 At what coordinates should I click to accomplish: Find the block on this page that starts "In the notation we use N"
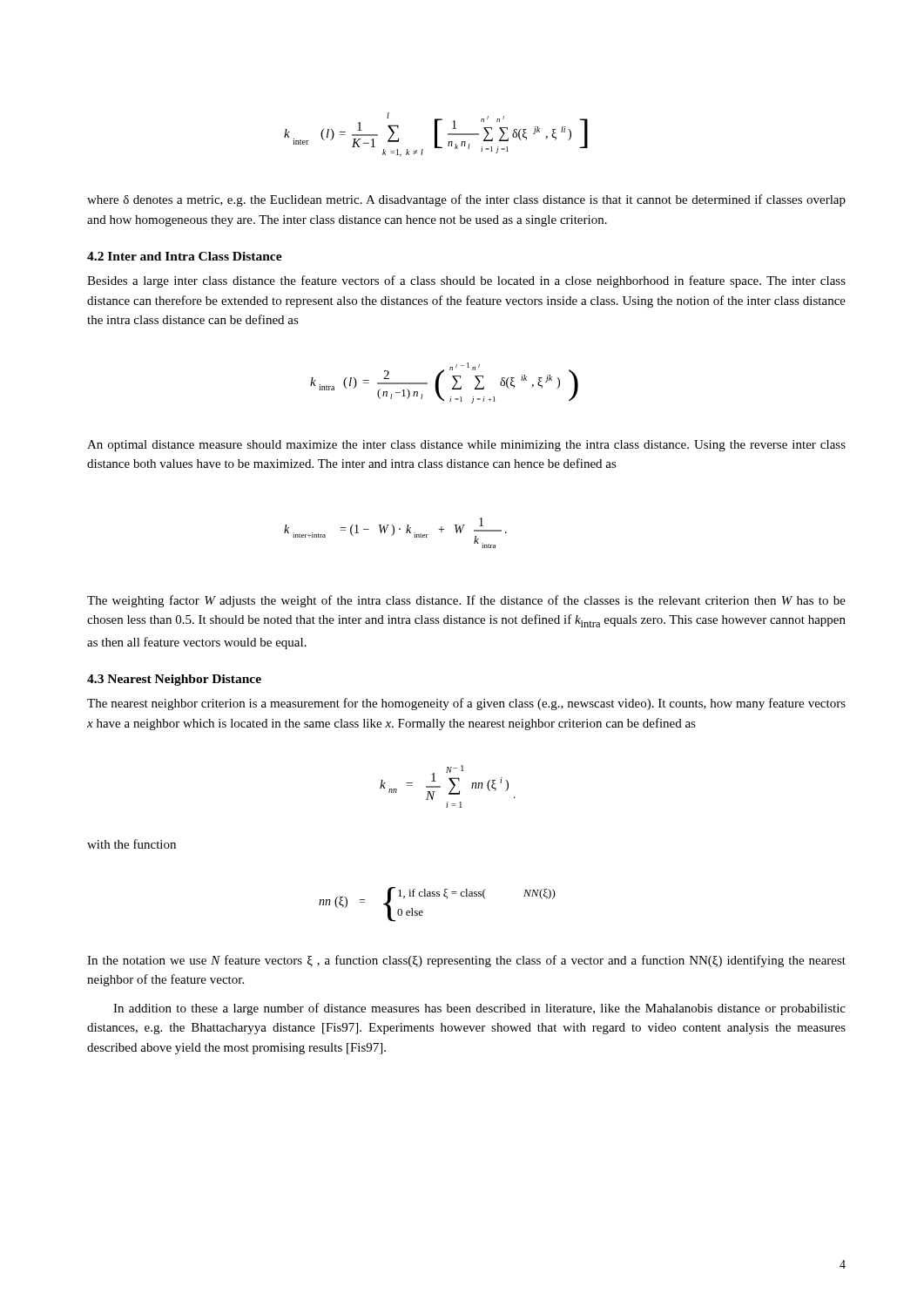466,1004
